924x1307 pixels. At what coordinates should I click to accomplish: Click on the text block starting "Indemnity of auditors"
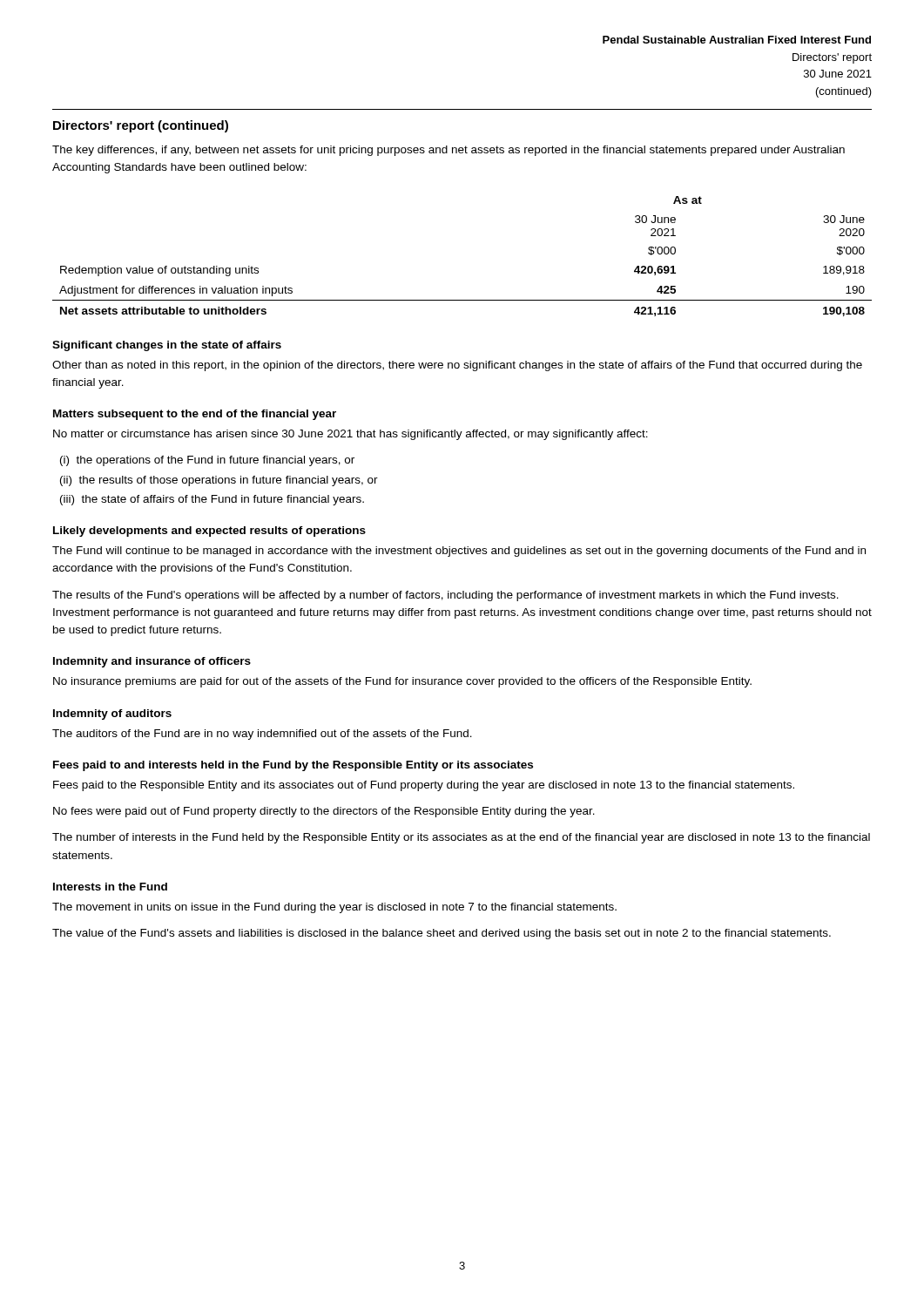112,713
